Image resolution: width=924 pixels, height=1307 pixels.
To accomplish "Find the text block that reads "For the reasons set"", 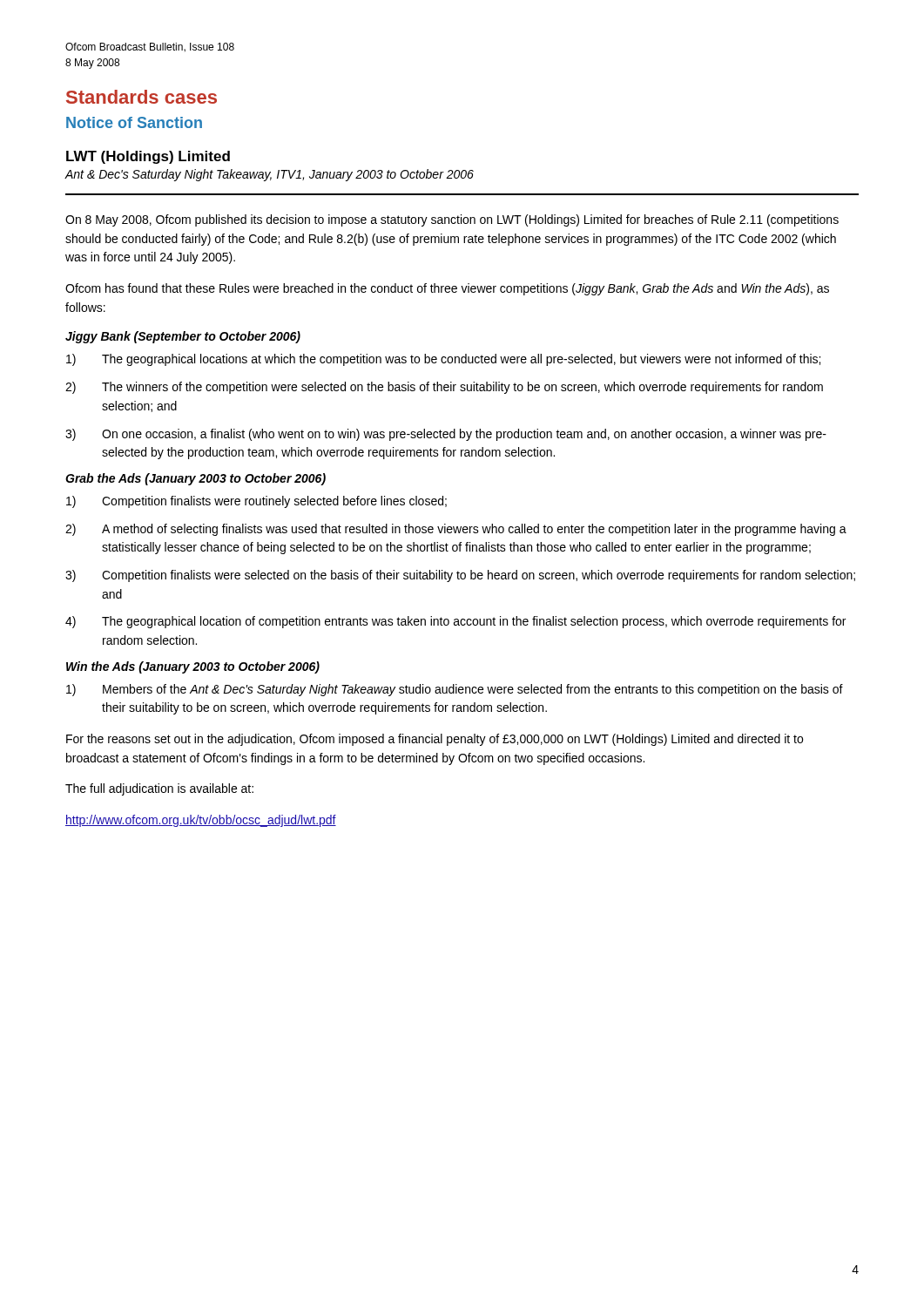I will (462, 749).
